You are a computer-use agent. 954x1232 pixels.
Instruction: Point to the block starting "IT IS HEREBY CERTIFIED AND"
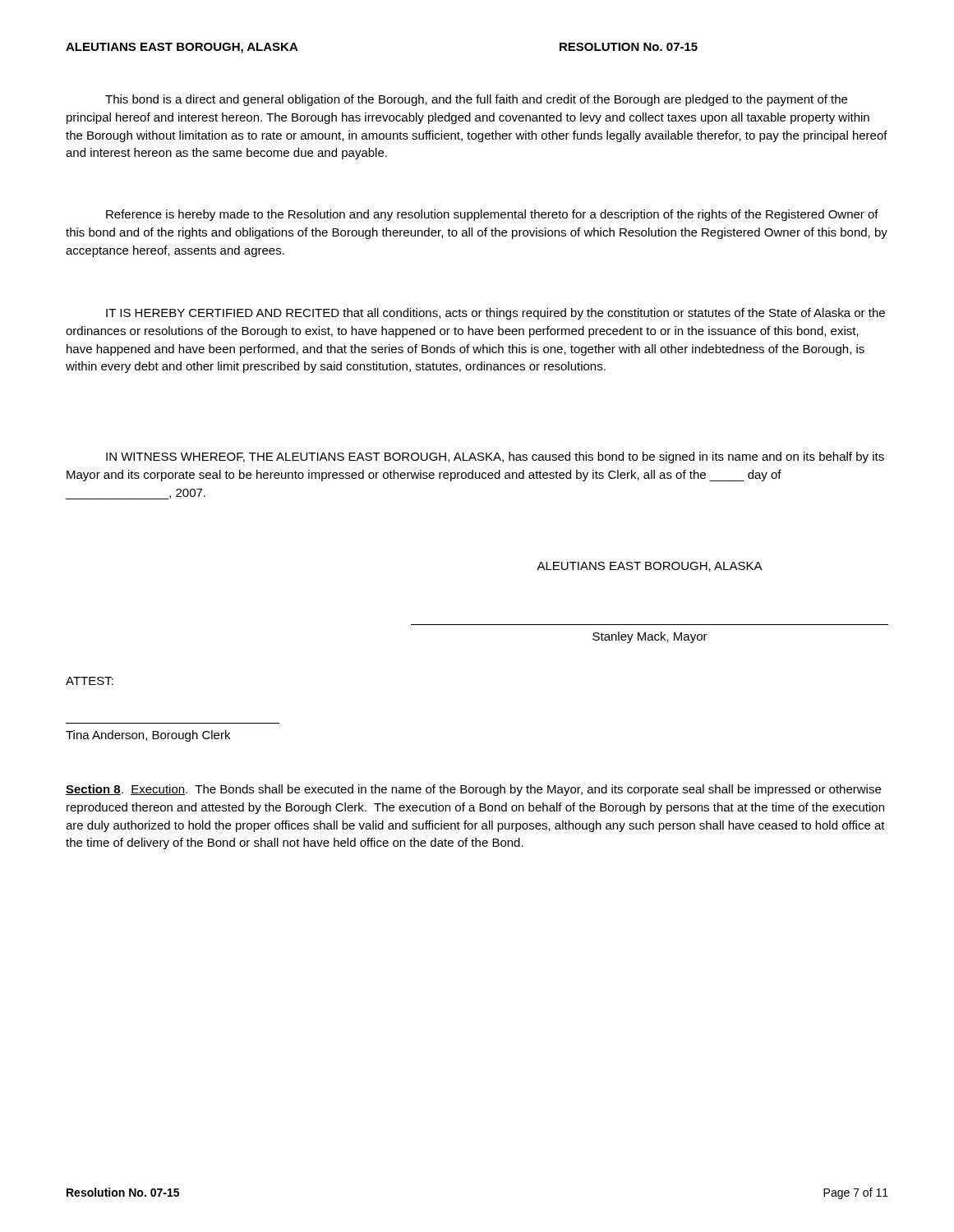click(x=476, y=339)
